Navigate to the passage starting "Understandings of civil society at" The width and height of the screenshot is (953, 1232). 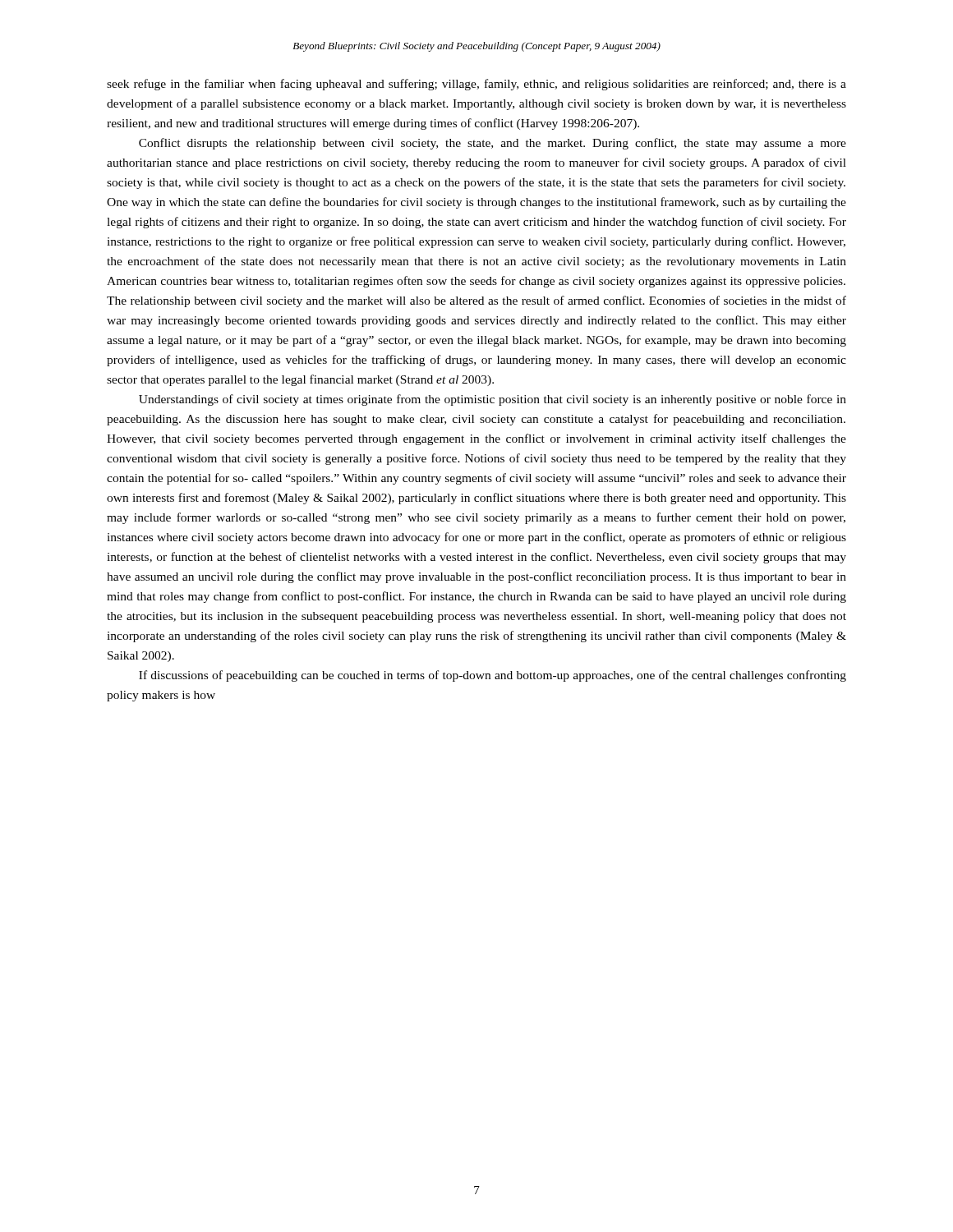[476, 528]
